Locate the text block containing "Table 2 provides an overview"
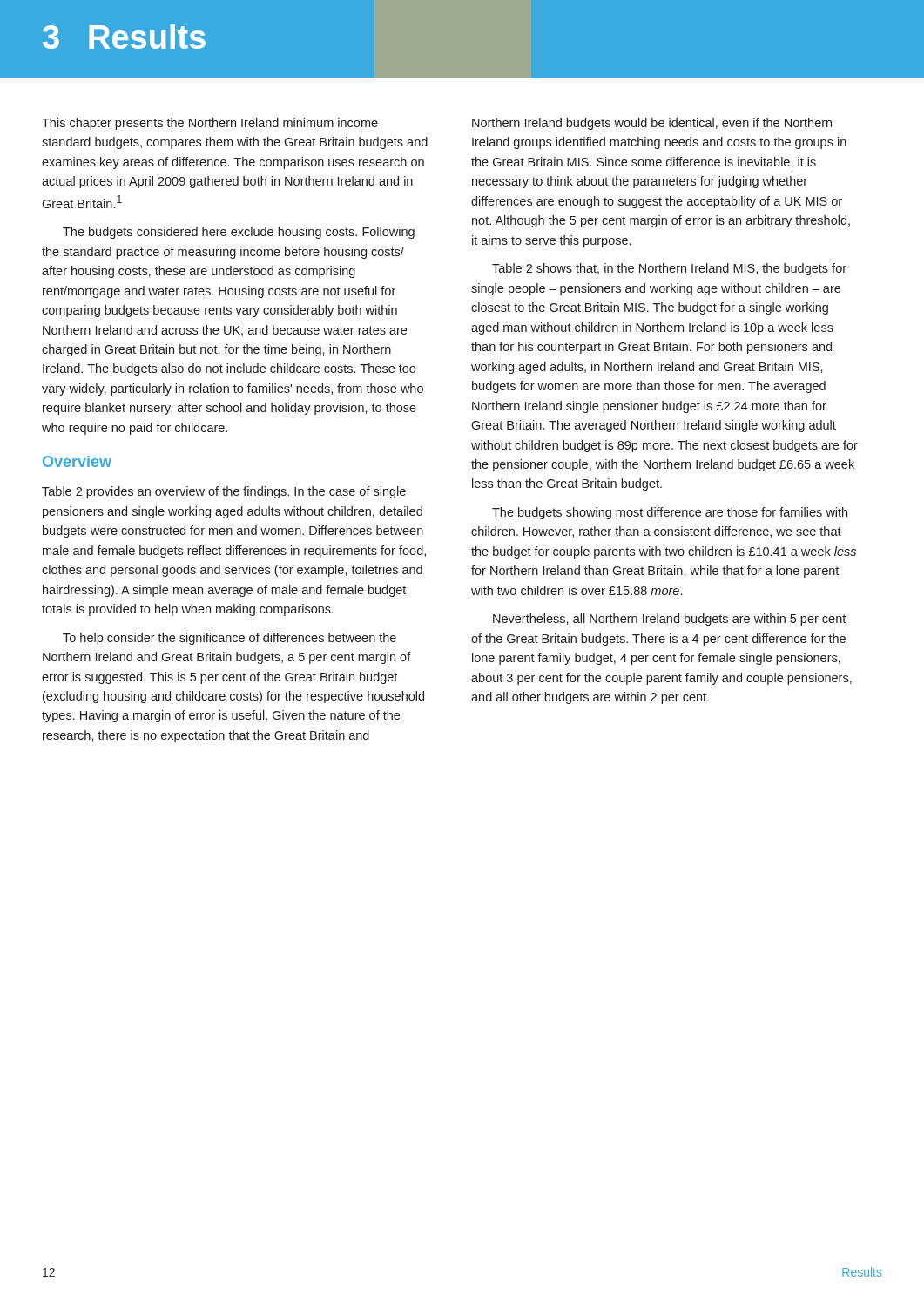The width and height of the screenshot is (924, 1307). (236, 614)
